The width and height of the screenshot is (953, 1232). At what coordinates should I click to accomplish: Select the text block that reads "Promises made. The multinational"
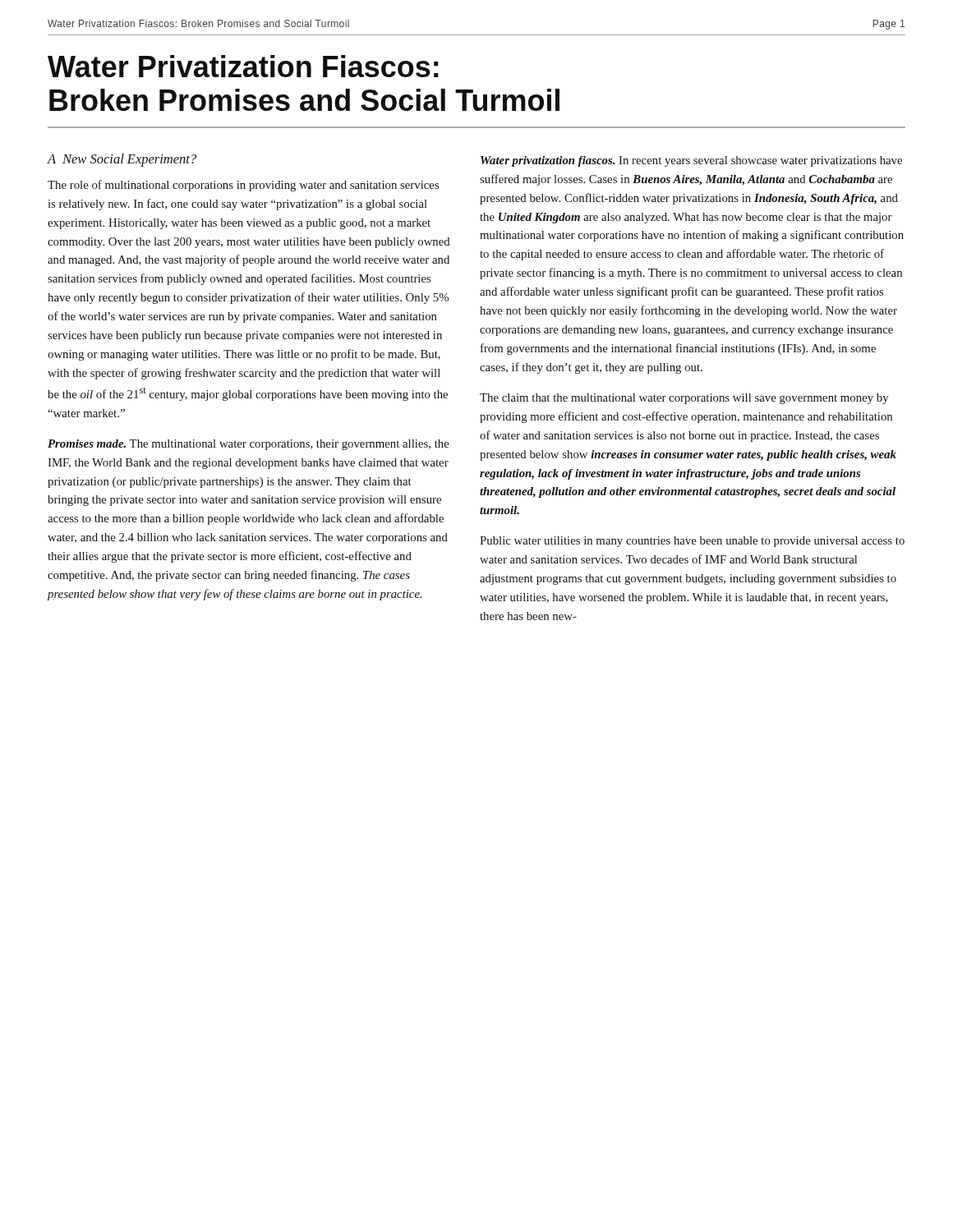(249, 519)
